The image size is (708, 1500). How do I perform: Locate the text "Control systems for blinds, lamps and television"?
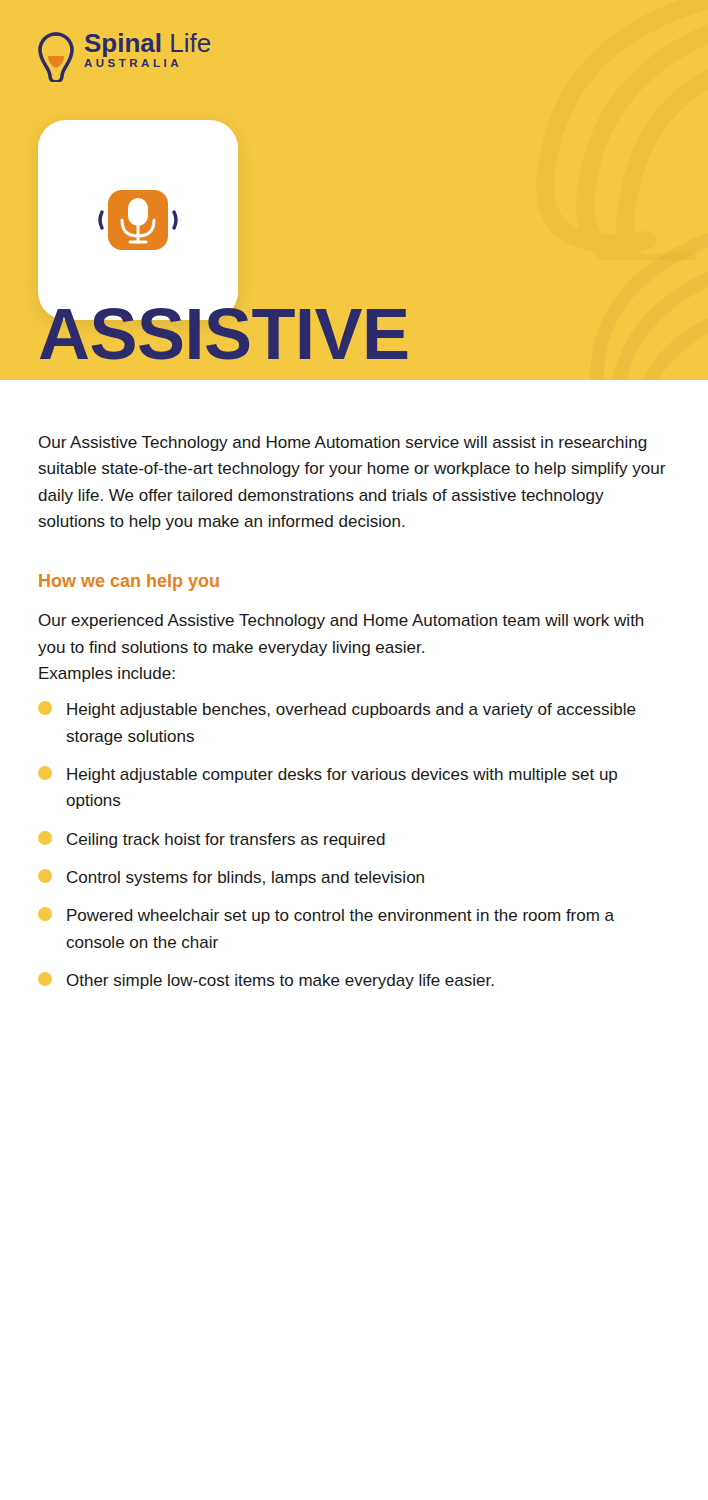(x=354, y=878)
